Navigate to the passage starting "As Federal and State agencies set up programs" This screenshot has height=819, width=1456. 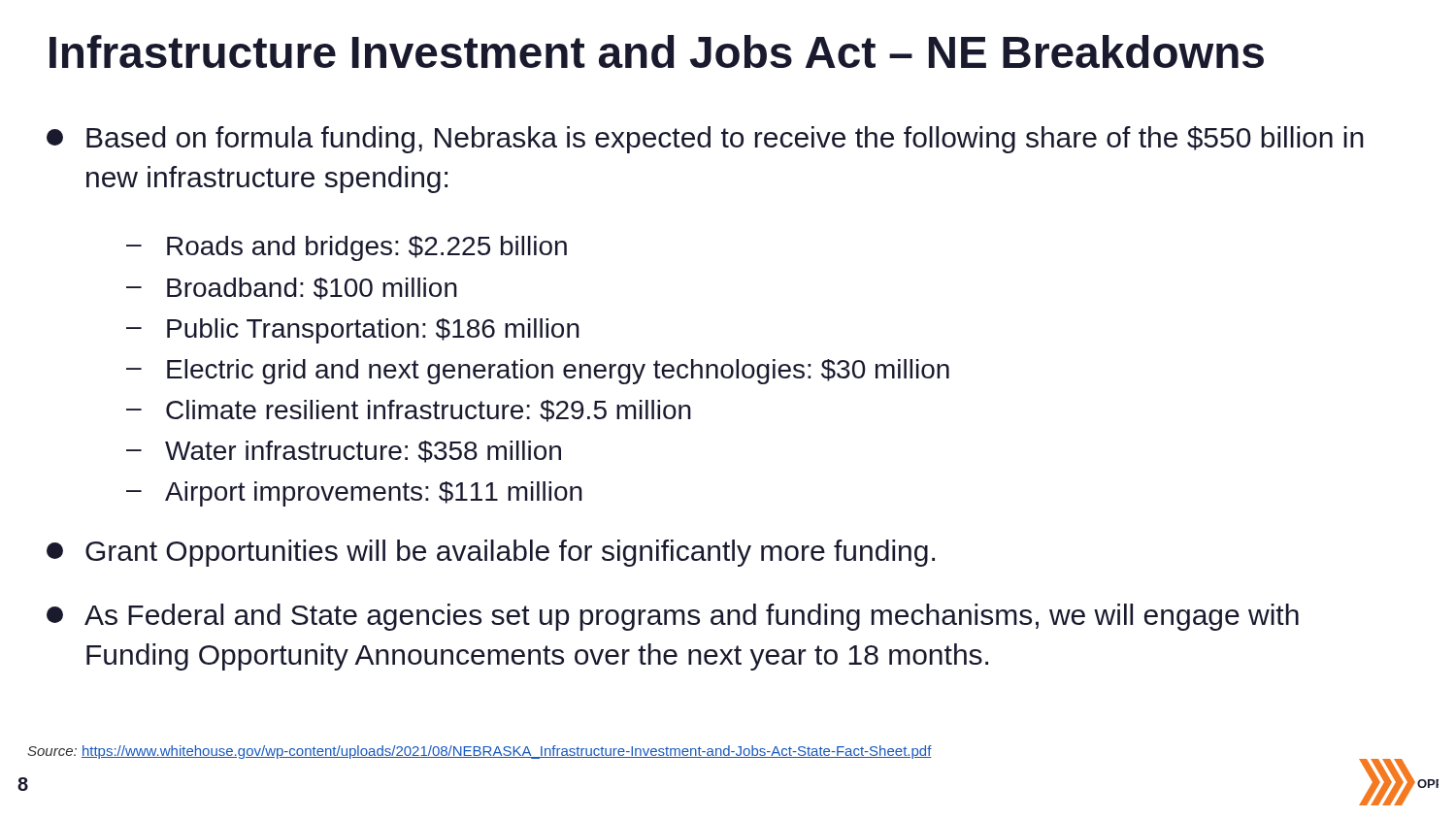[722, 635]
